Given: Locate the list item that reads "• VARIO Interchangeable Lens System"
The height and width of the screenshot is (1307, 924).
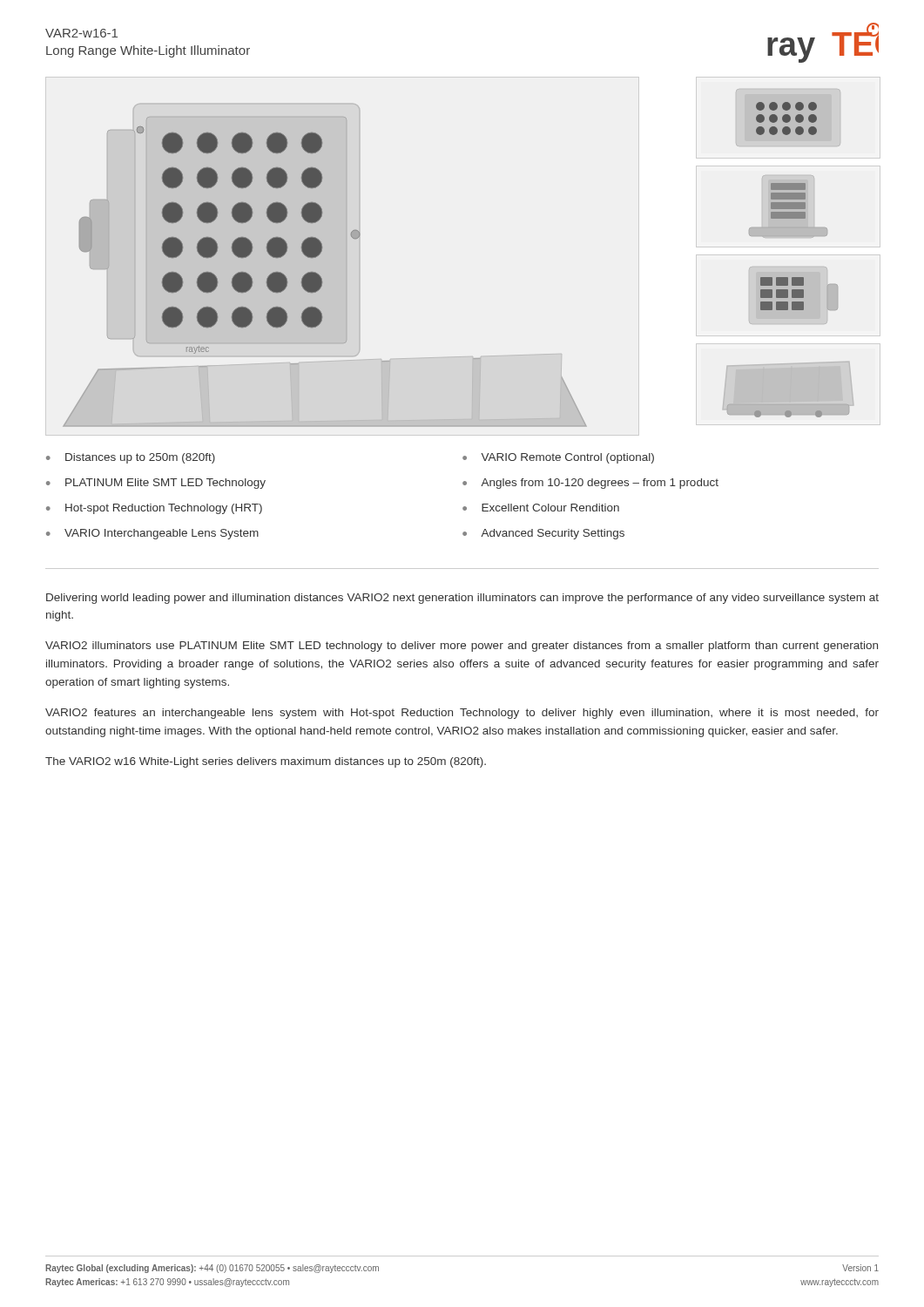Looking at the screenshot, I should click(152, 534).
